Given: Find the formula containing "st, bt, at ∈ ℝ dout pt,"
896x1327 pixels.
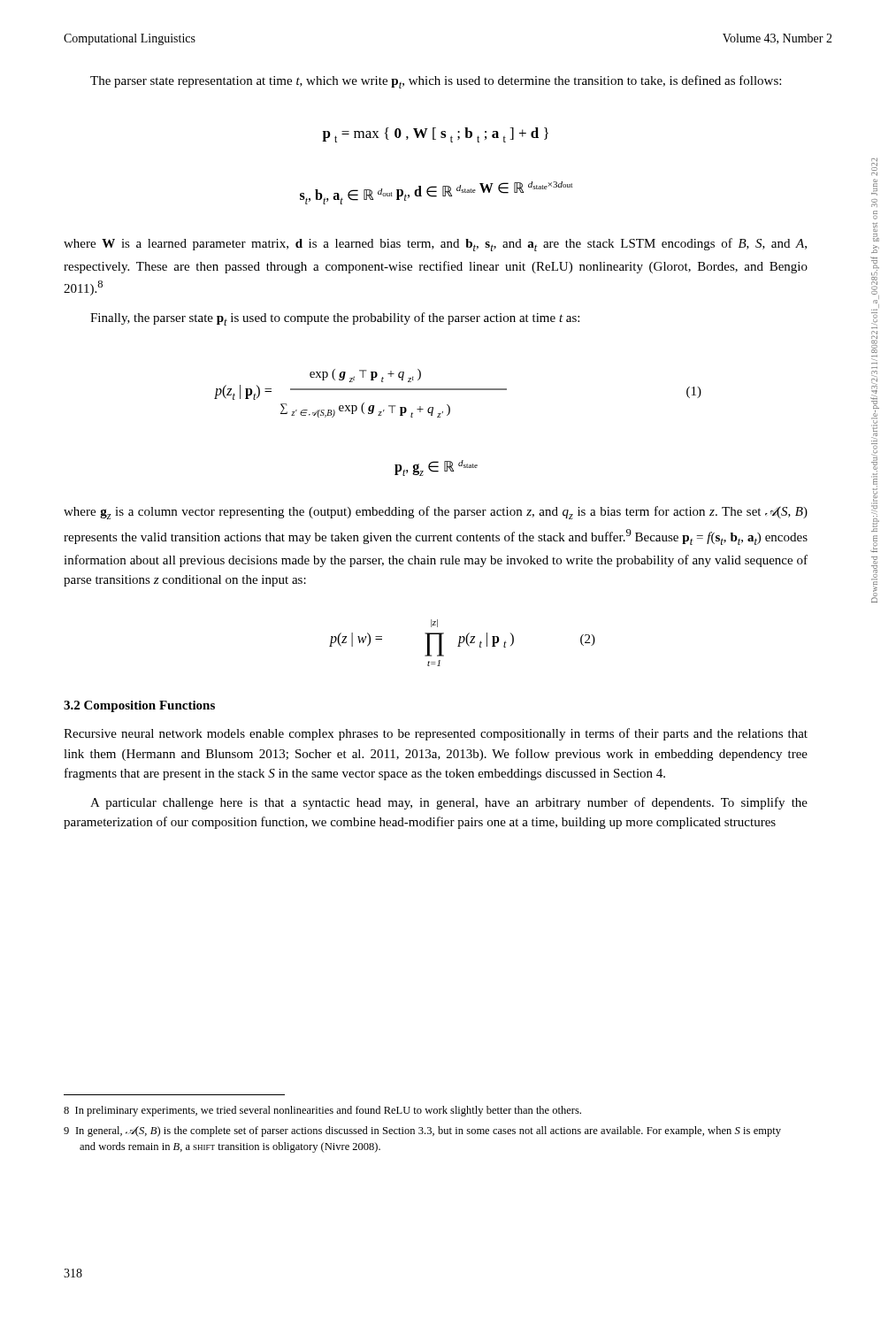Looking at the screenshot, I should coord(436,193).
